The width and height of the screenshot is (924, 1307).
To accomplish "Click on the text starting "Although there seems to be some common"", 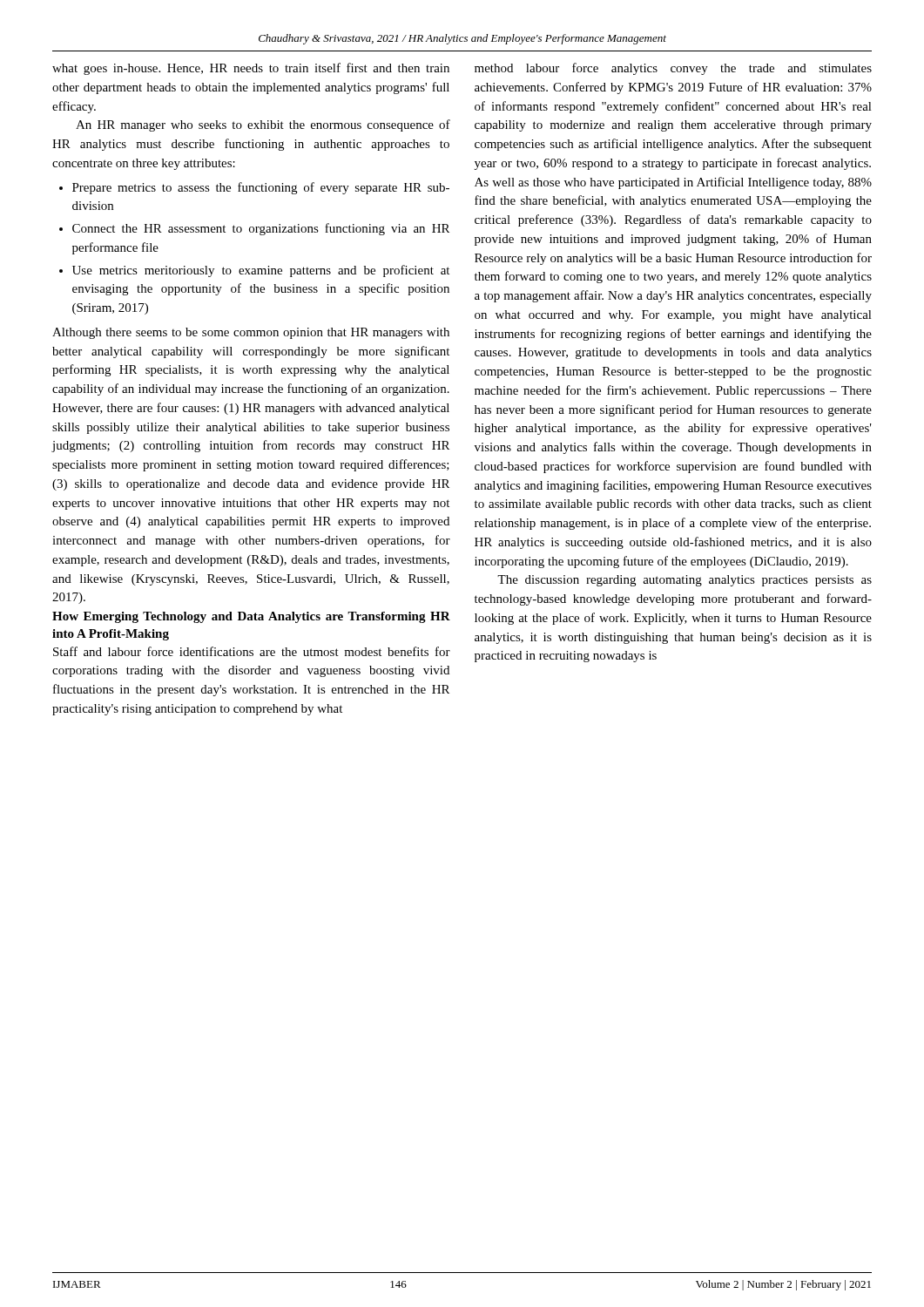I will coord(251,464).
